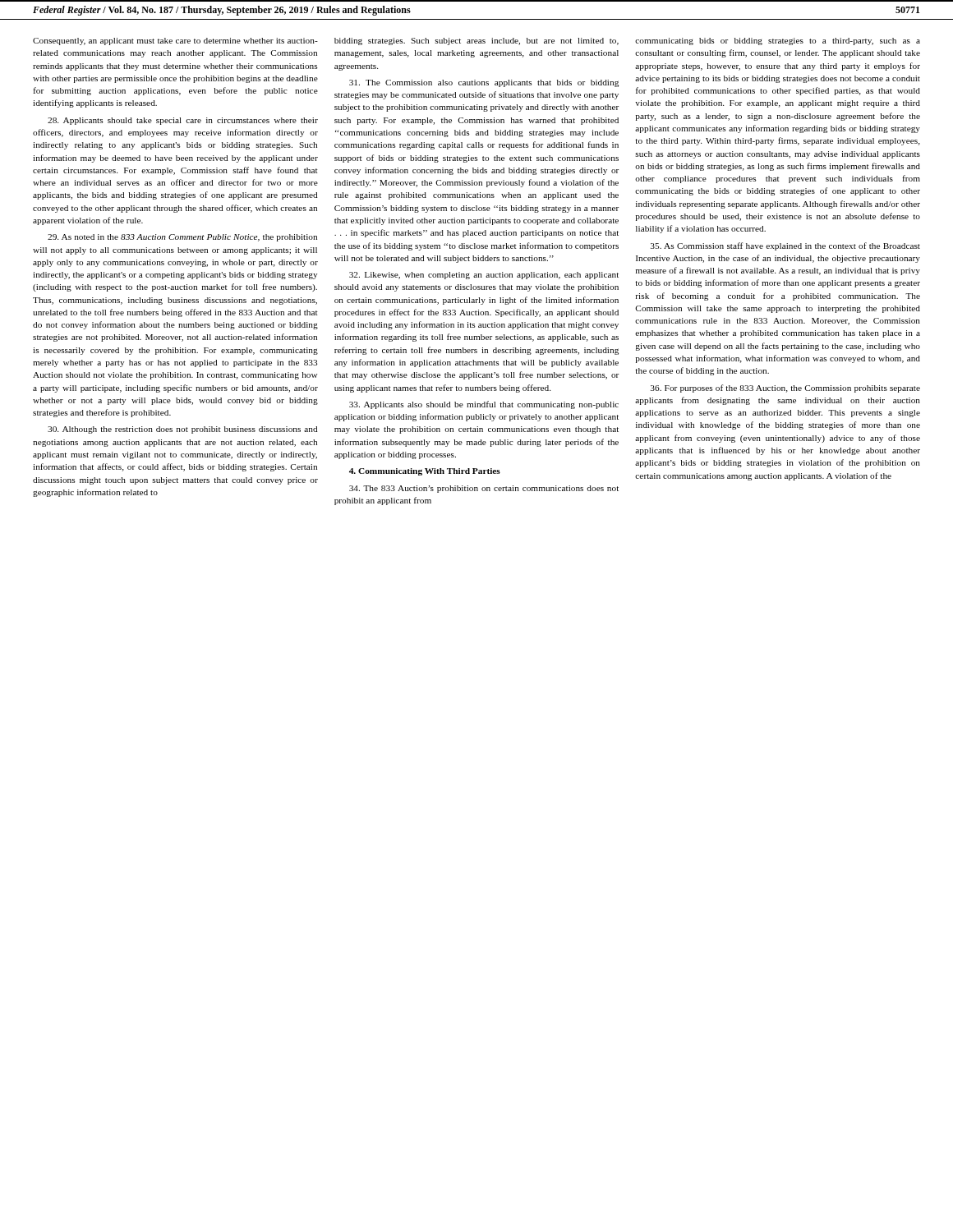Image resolution: width=953 pixels, height=1232 pixels.
Task: Find the section header on this page that starts "4. Communicating With"
Action: pos(476,471)
